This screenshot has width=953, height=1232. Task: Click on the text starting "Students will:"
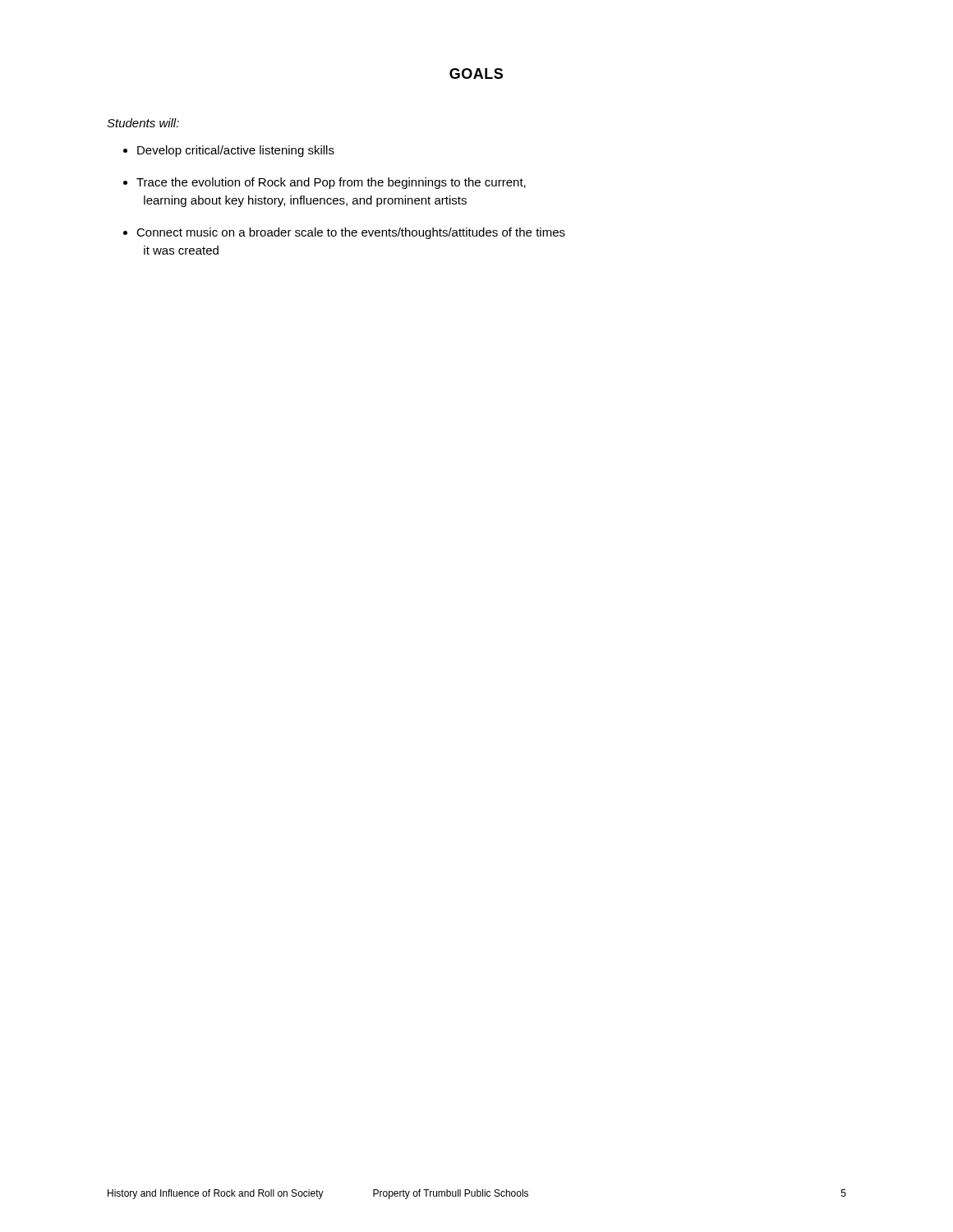pos(143,123)
